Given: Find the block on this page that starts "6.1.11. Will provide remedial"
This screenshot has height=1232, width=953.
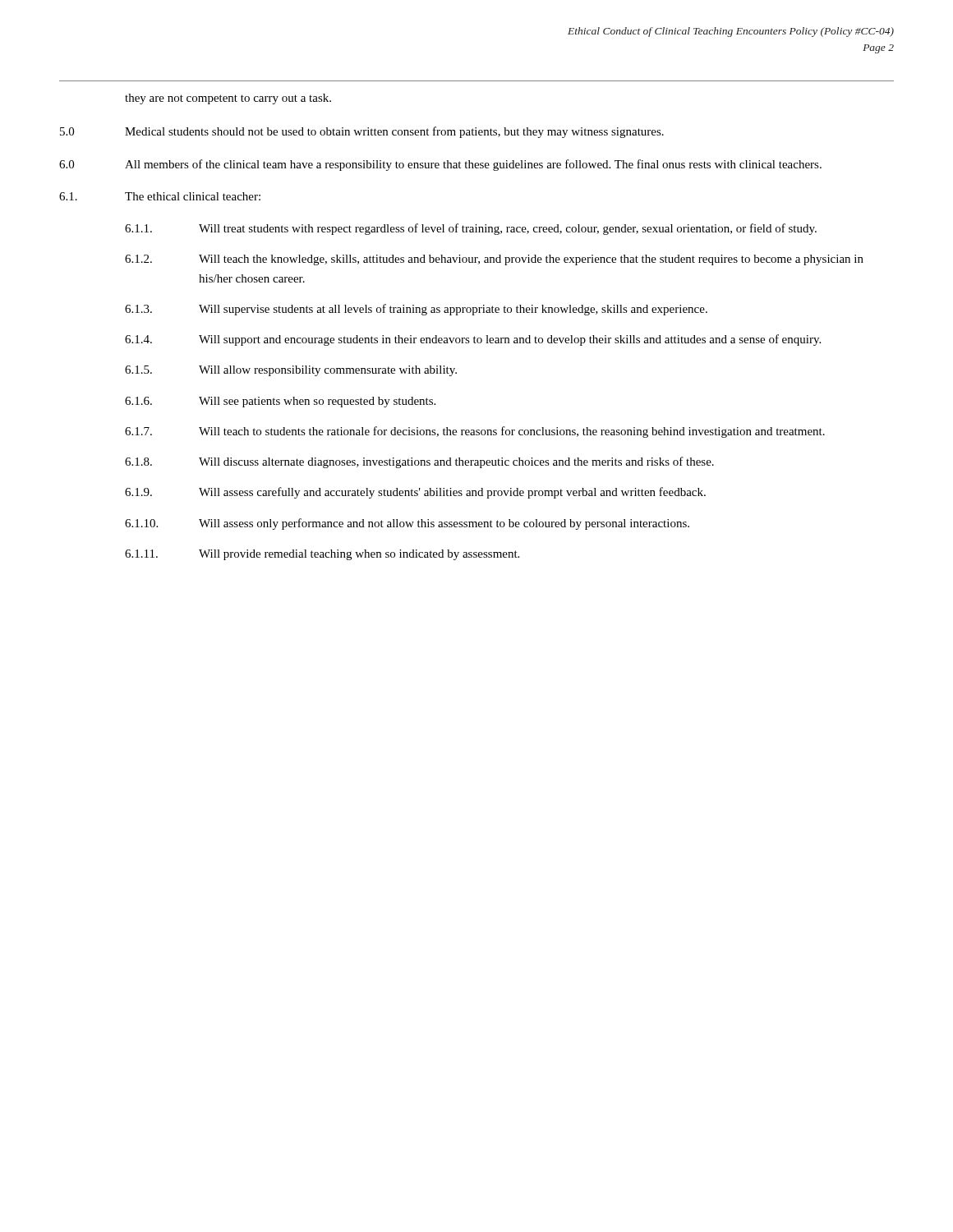Looking at the screenshot, I should coord(509,554).
